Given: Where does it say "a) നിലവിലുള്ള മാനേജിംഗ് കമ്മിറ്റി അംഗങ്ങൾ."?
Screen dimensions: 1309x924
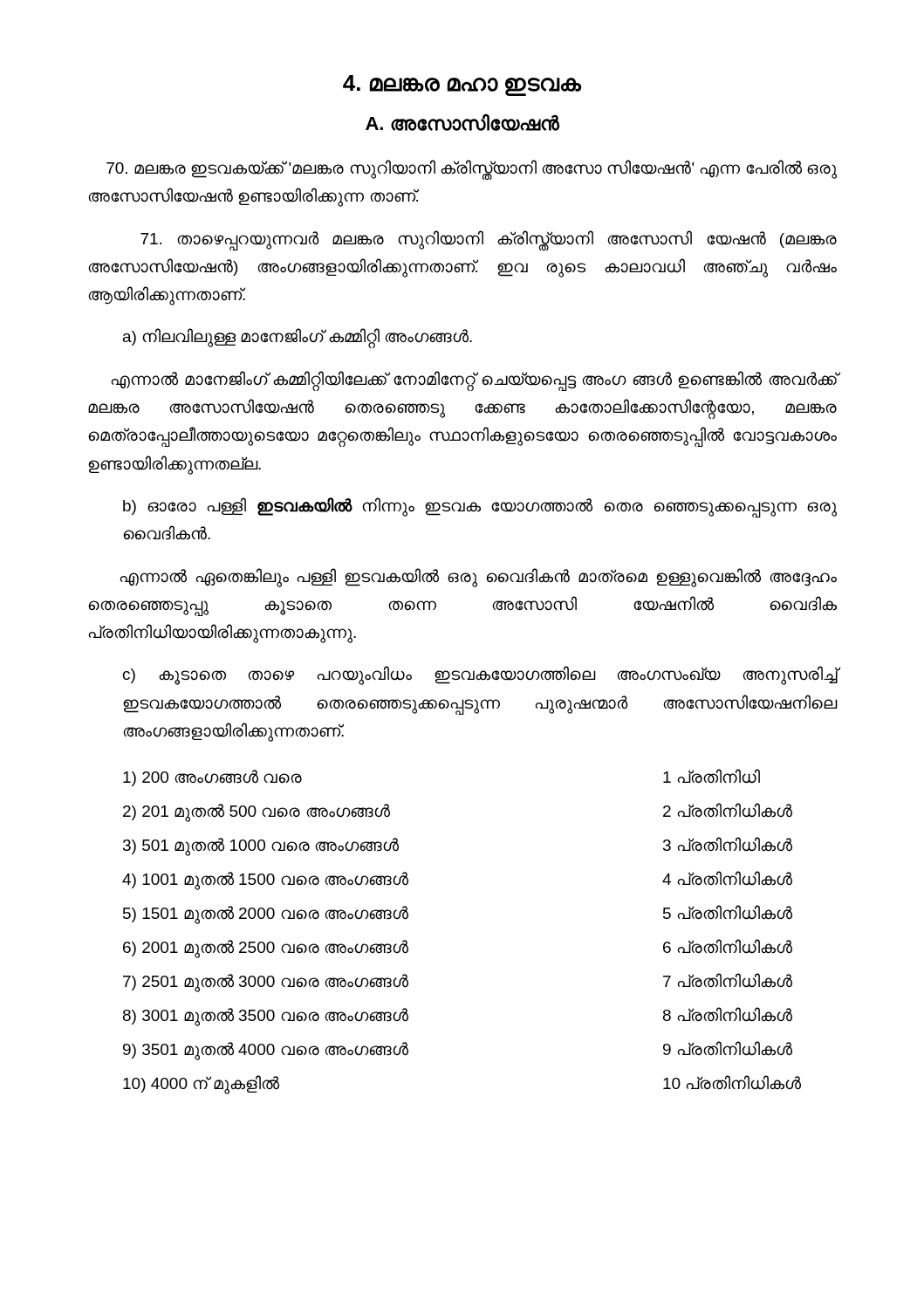Looking at the screenshot, I should [298, 337].
